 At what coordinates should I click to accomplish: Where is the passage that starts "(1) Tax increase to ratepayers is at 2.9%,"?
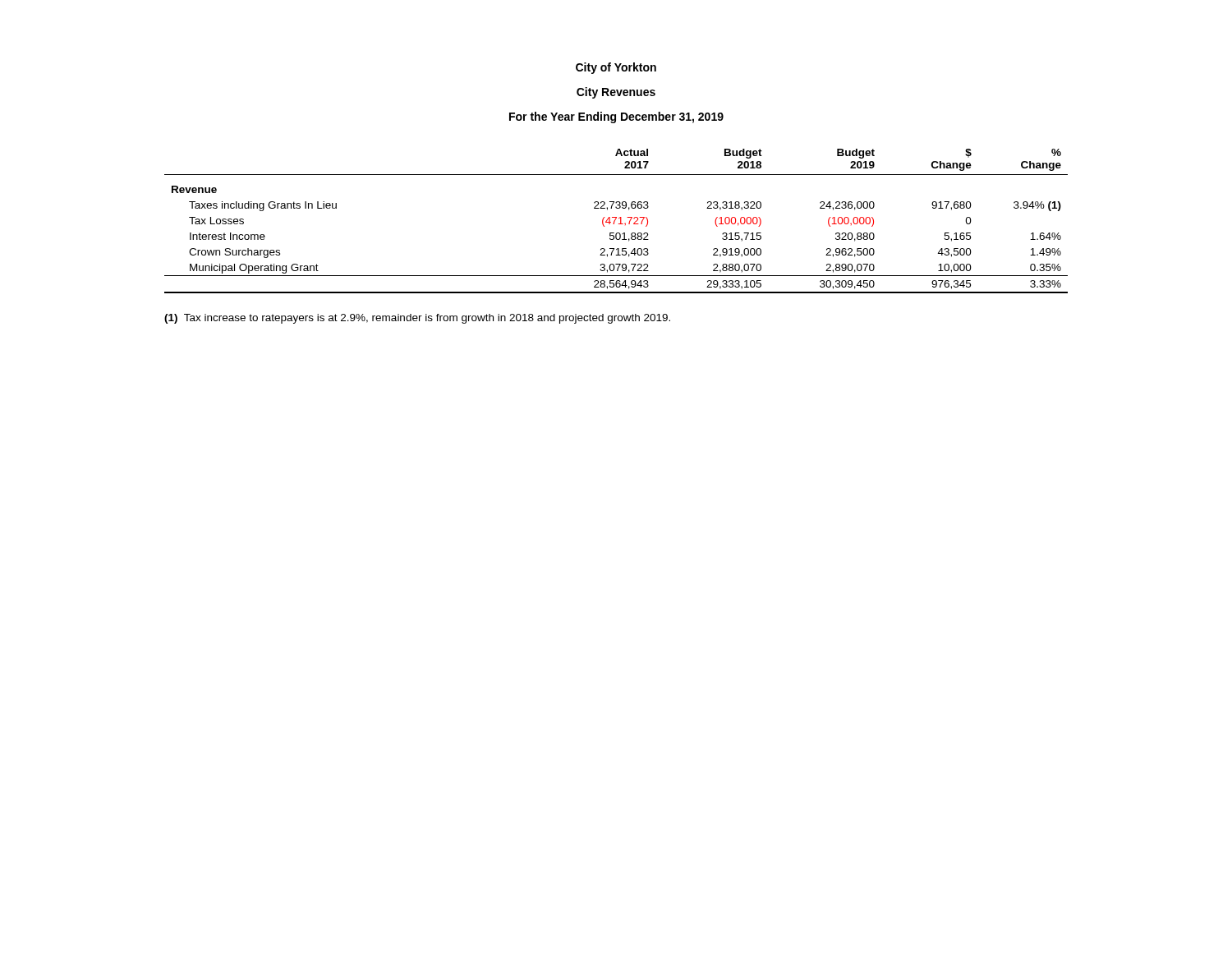click(616, 318)
